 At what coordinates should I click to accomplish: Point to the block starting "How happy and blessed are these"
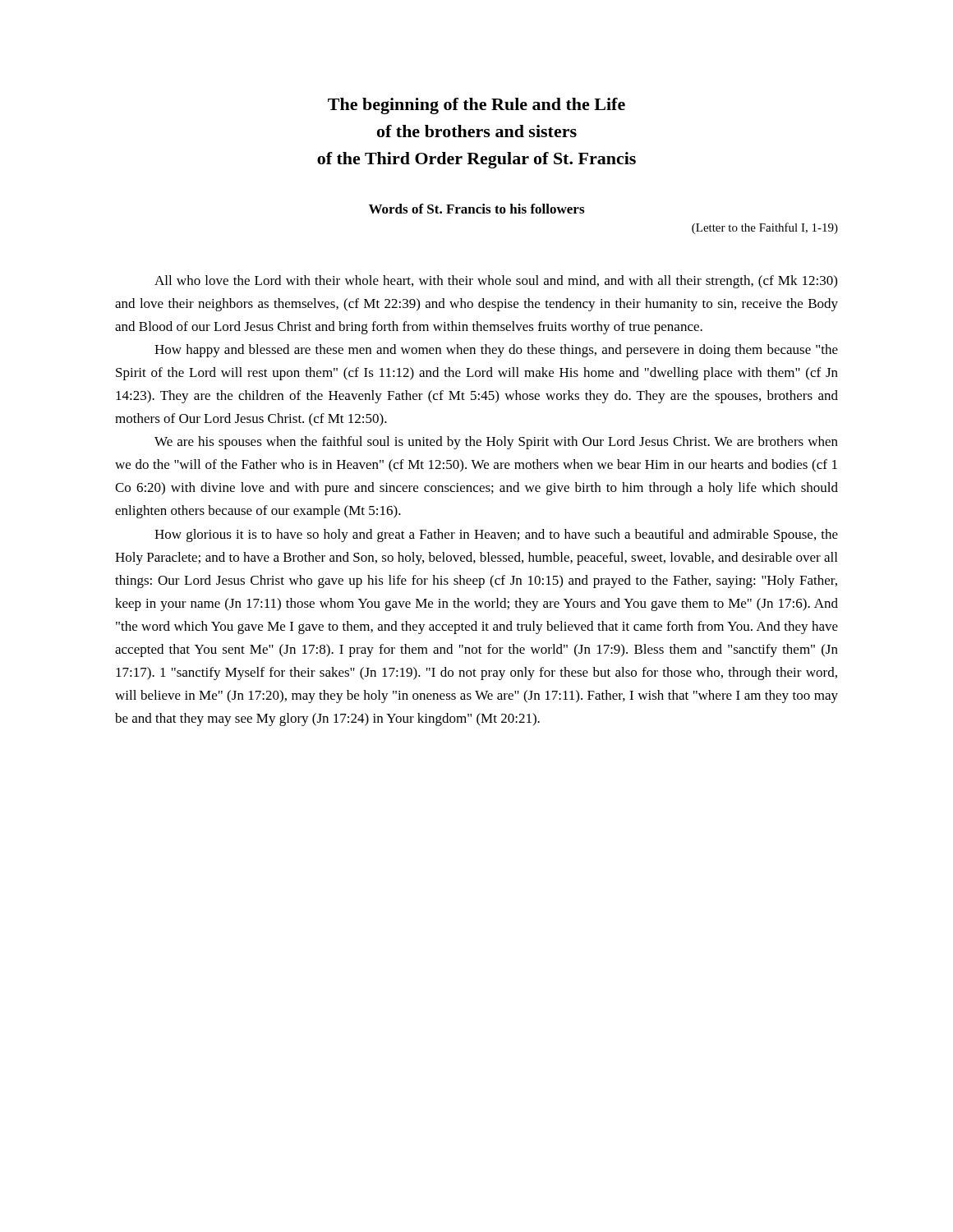476,385
